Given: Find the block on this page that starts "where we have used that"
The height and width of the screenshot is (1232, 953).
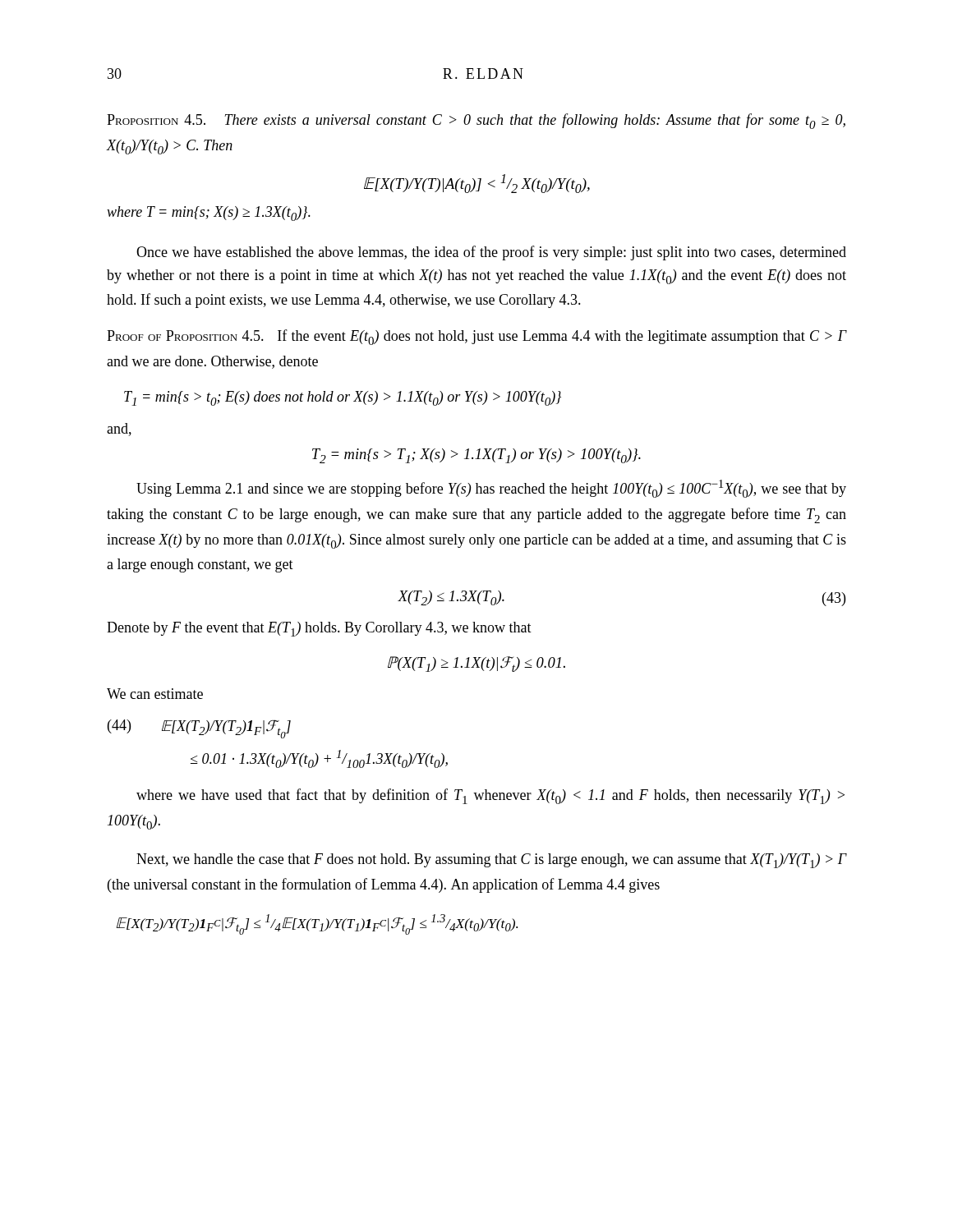Looking at the screenshot, I should pyautogui.click(x=476, y=809).
